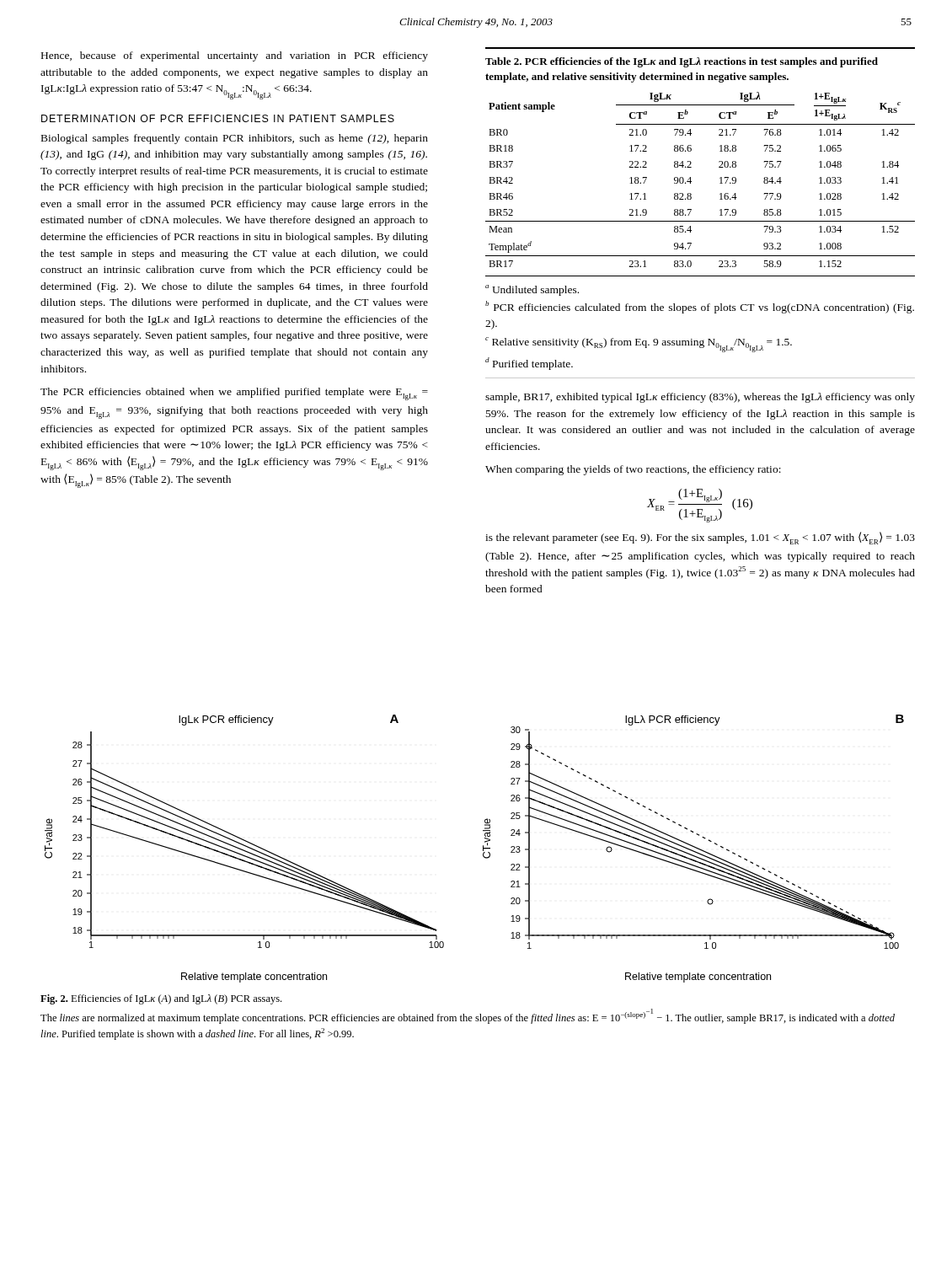
Task: Select the element starting "Hence, because of"
Action: [234, 74]
